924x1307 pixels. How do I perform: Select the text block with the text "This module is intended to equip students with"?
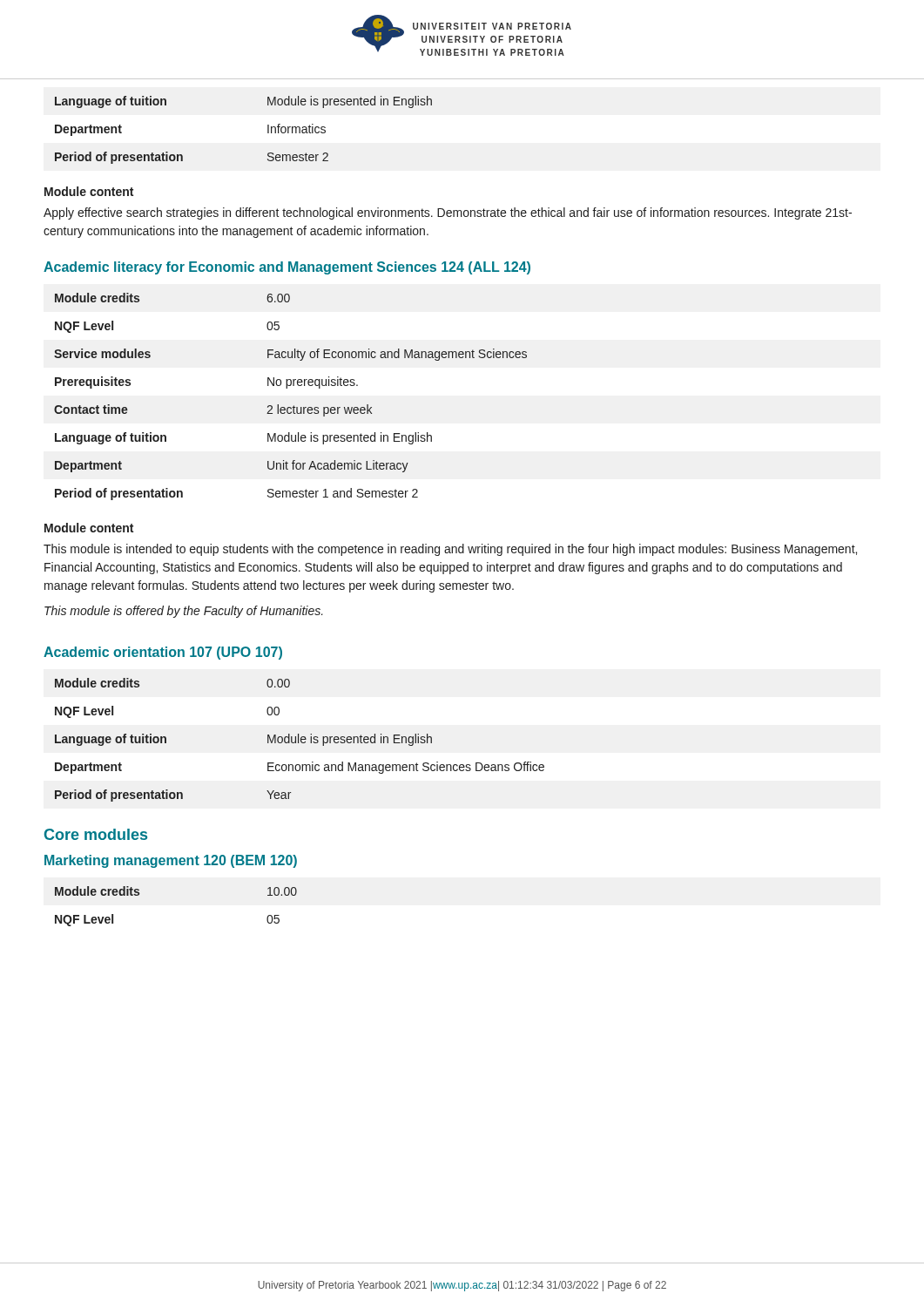coord(451,567)
